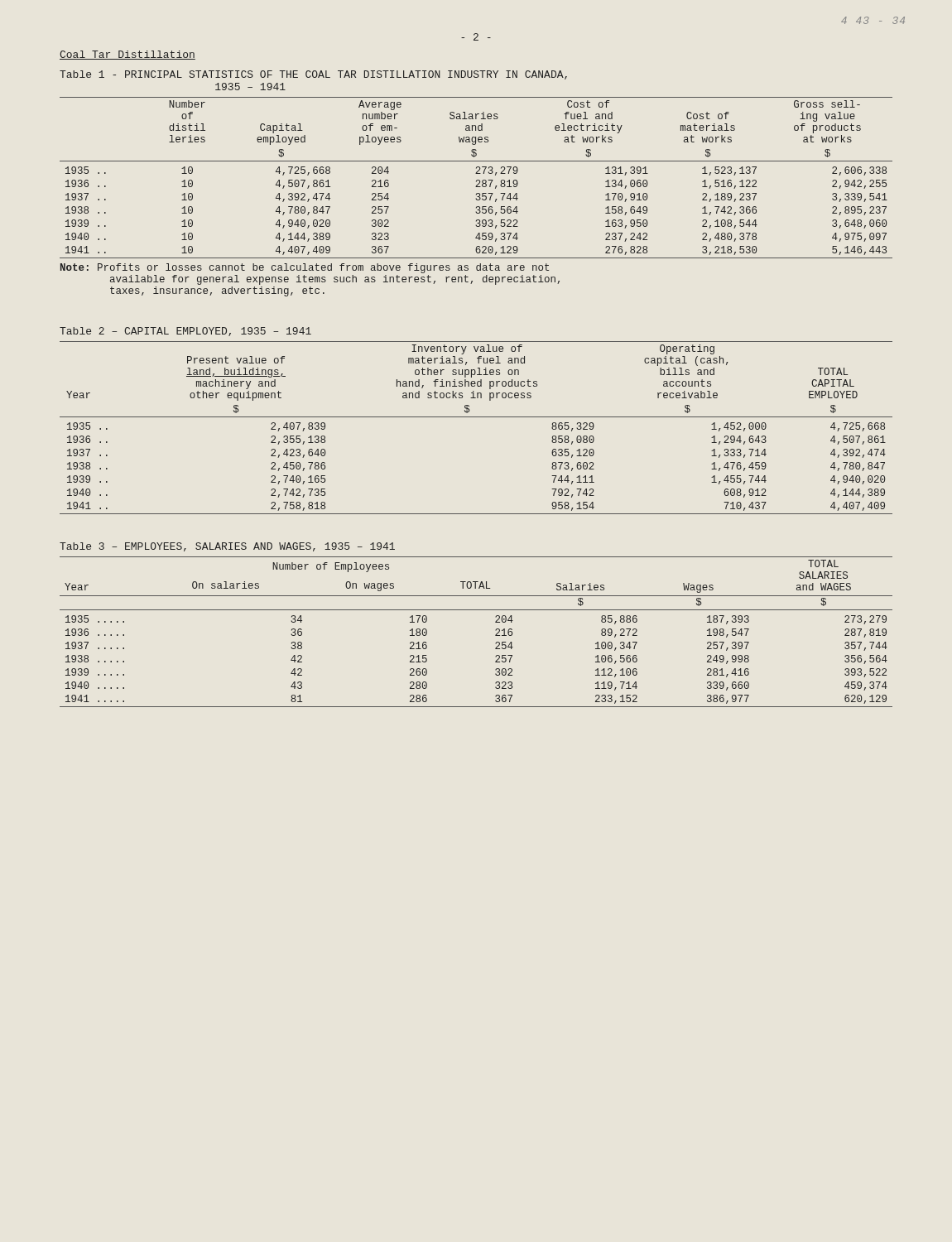The height and width of the screenshot is (1242, 952).
Task: Select the block starting "Table 3 – EMPLOYEES,"
Action: tap(228, 547)
